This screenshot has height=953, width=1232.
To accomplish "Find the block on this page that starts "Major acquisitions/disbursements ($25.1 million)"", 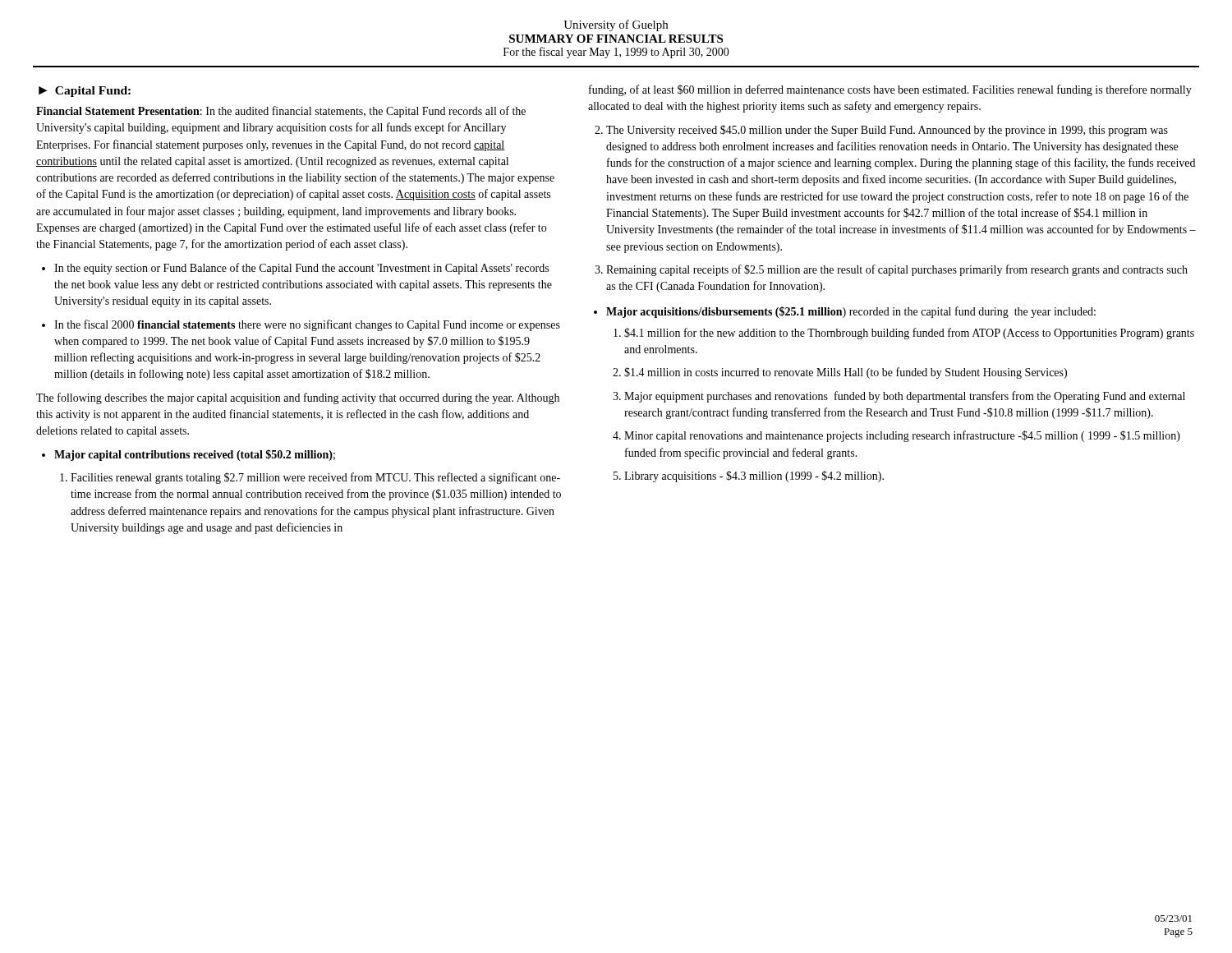I will (x=901, y=395).
